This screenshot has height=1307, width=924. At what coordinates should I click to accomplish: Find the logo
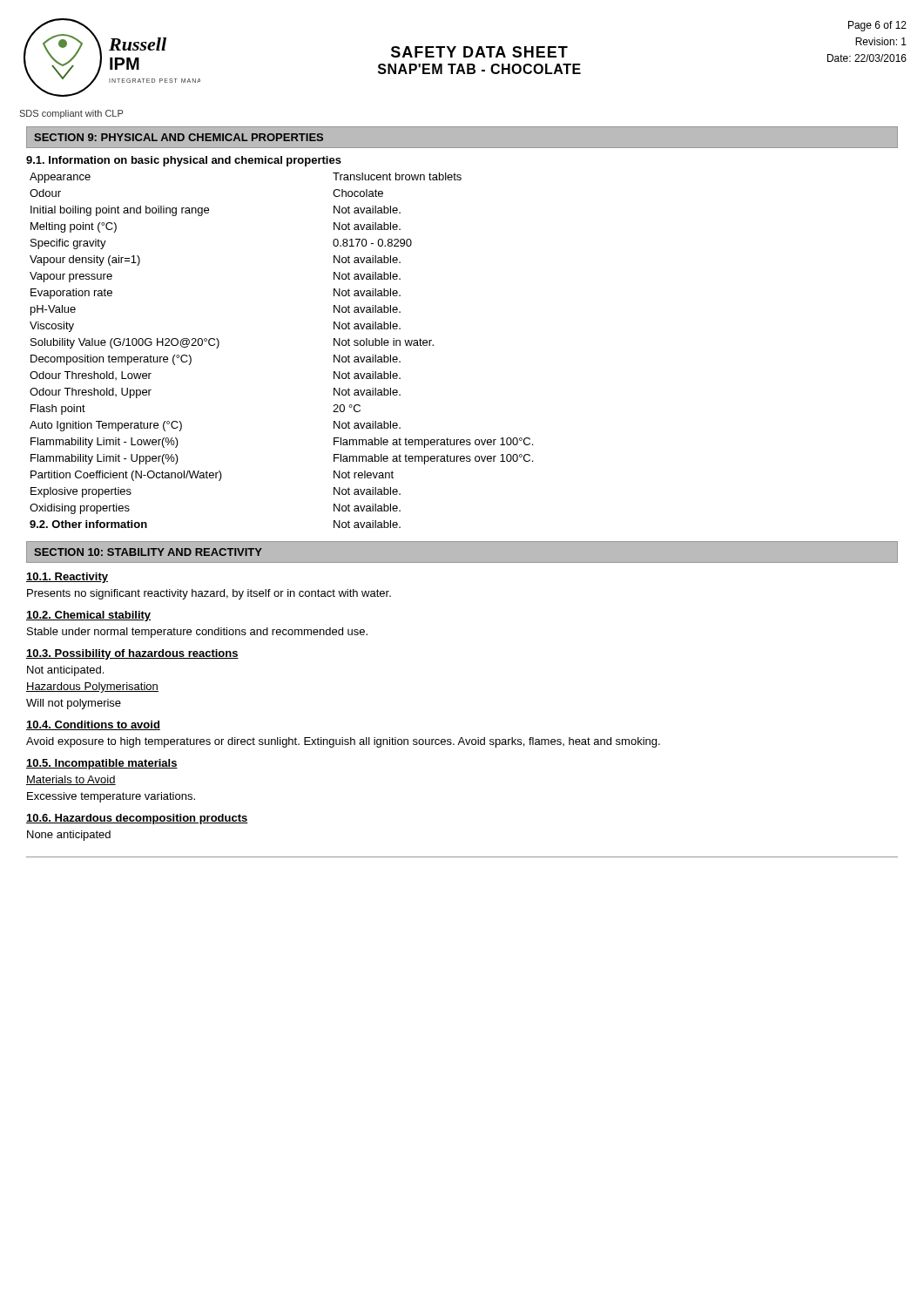point(113,68)
